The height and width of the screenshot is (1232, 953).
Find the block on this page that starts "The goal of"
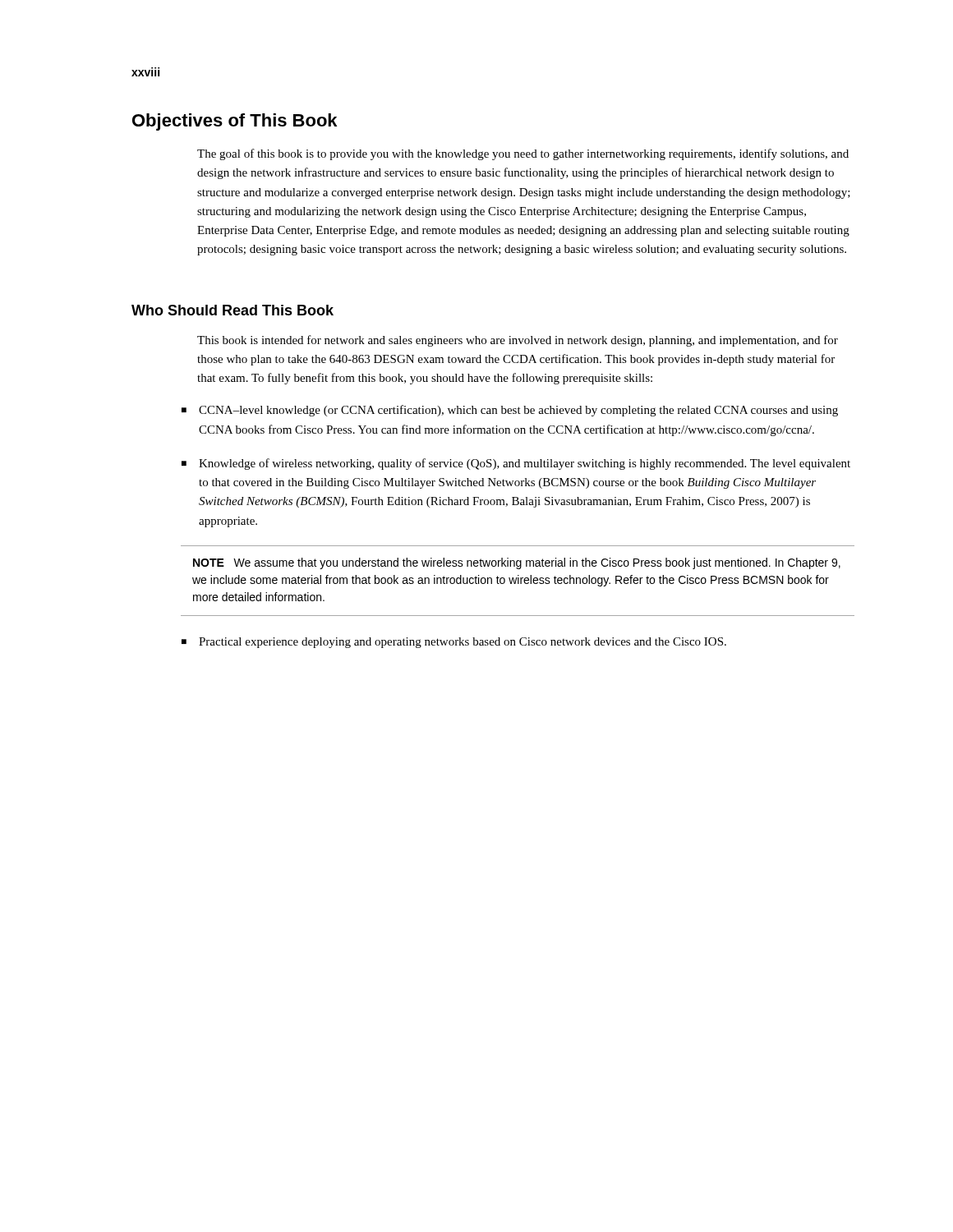pyautogui.click(x=524, y=201)
